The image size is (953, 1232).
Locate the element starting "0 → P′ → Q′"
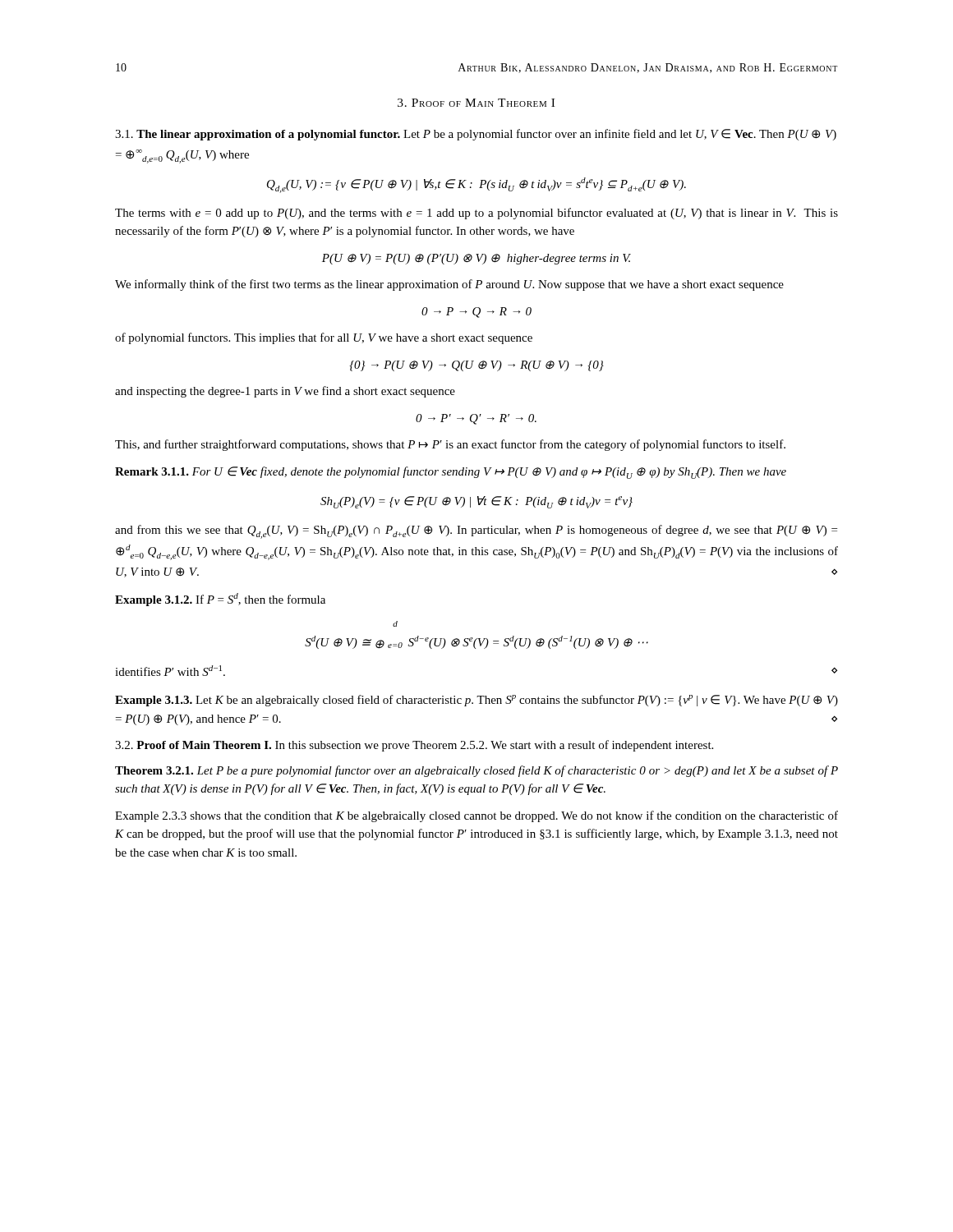tap(476, 418)
